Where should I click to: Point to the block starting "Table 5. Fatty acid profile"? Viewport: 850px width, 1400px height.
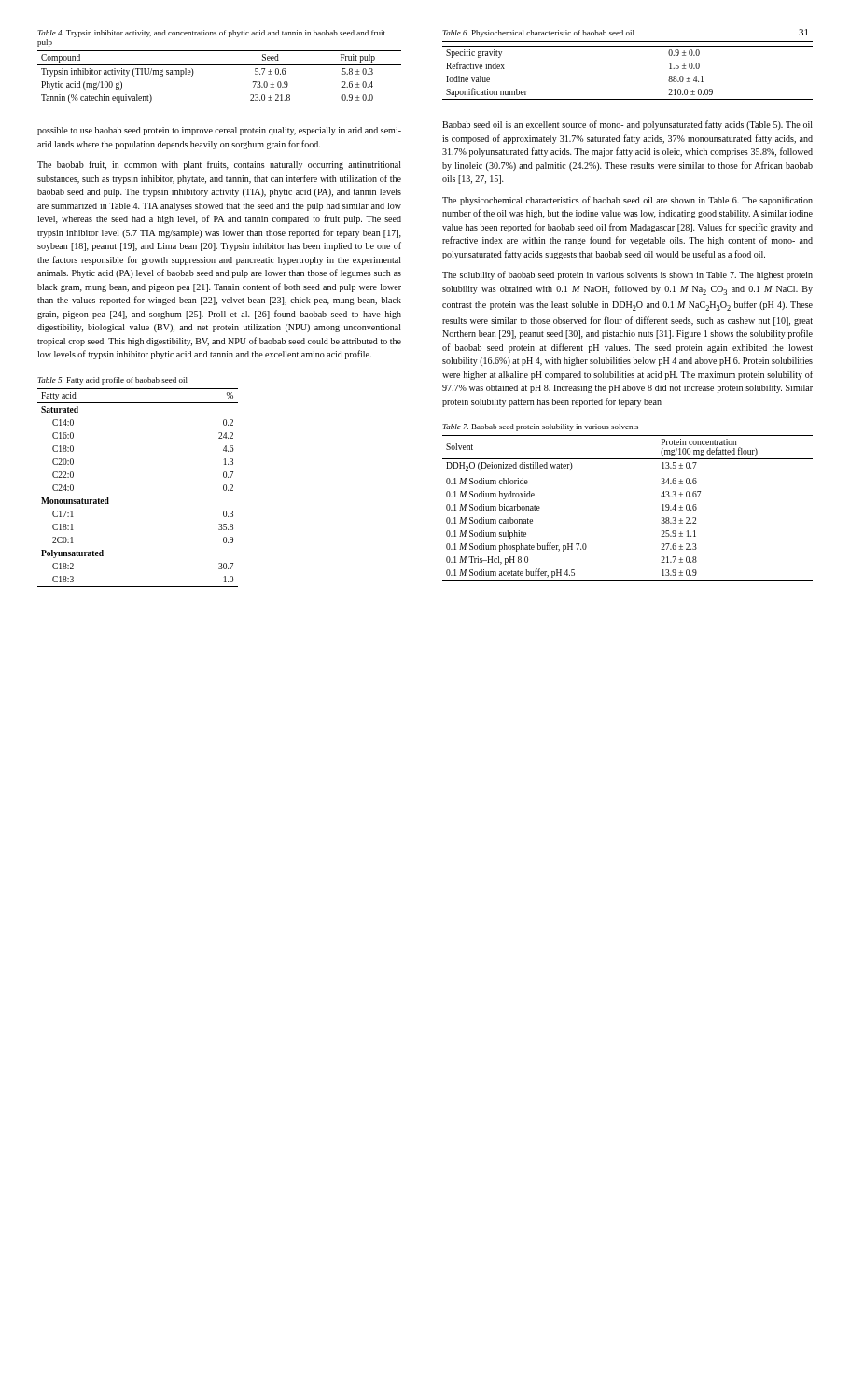[112, 379]
